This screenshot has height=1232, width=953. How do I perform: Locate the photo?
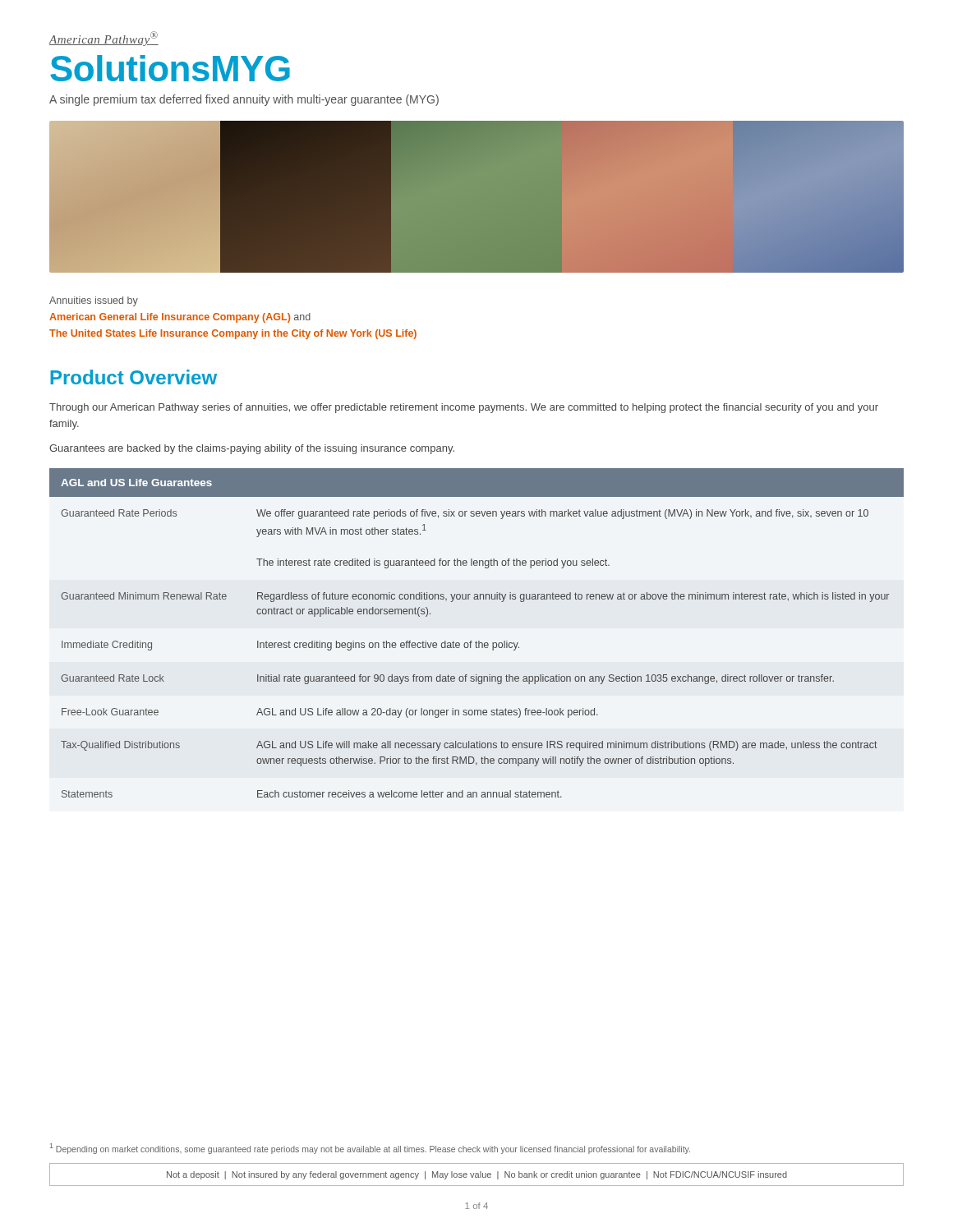(476, 197)
